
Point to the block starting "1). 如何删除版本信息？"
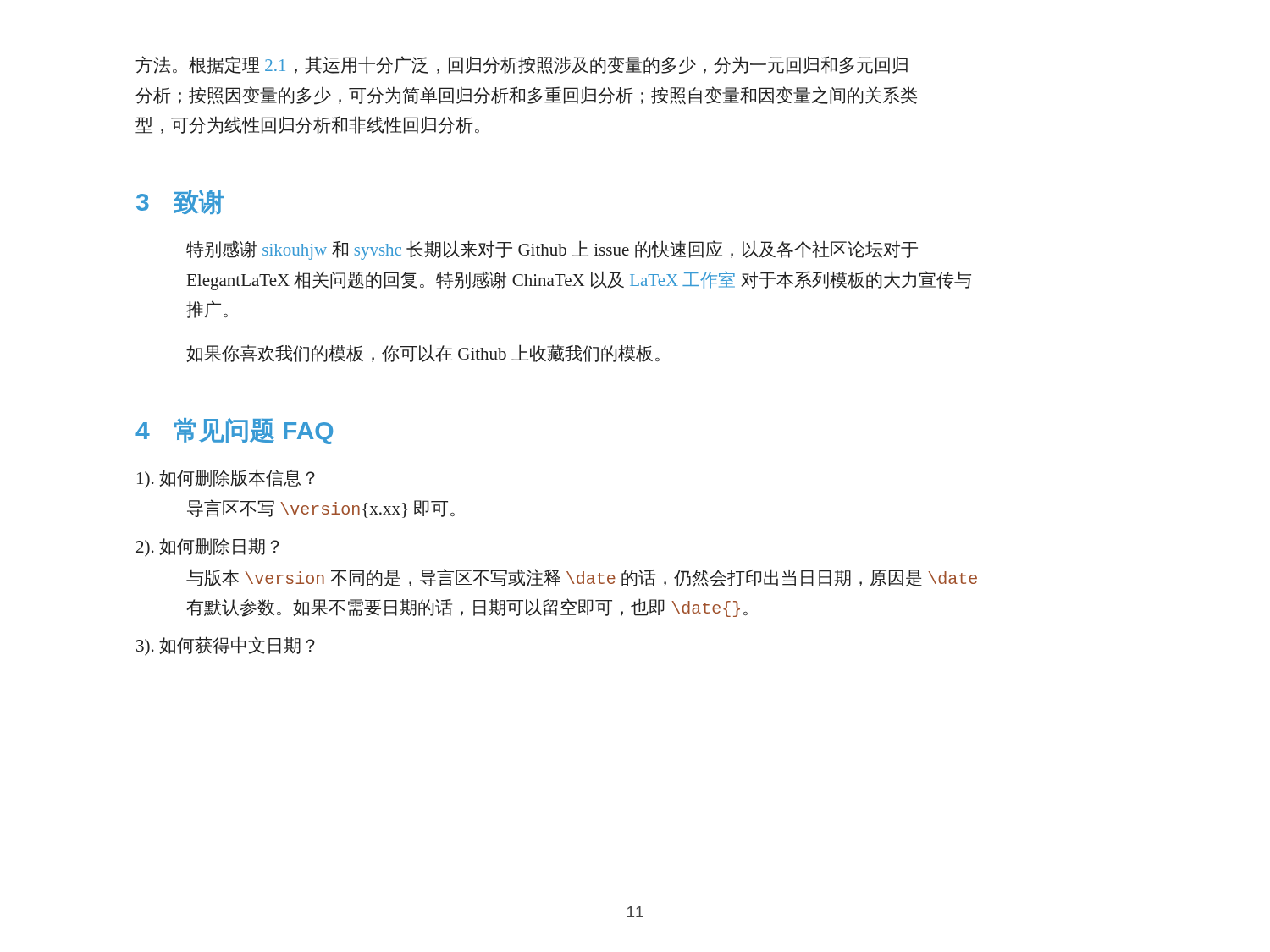(227, 478)
